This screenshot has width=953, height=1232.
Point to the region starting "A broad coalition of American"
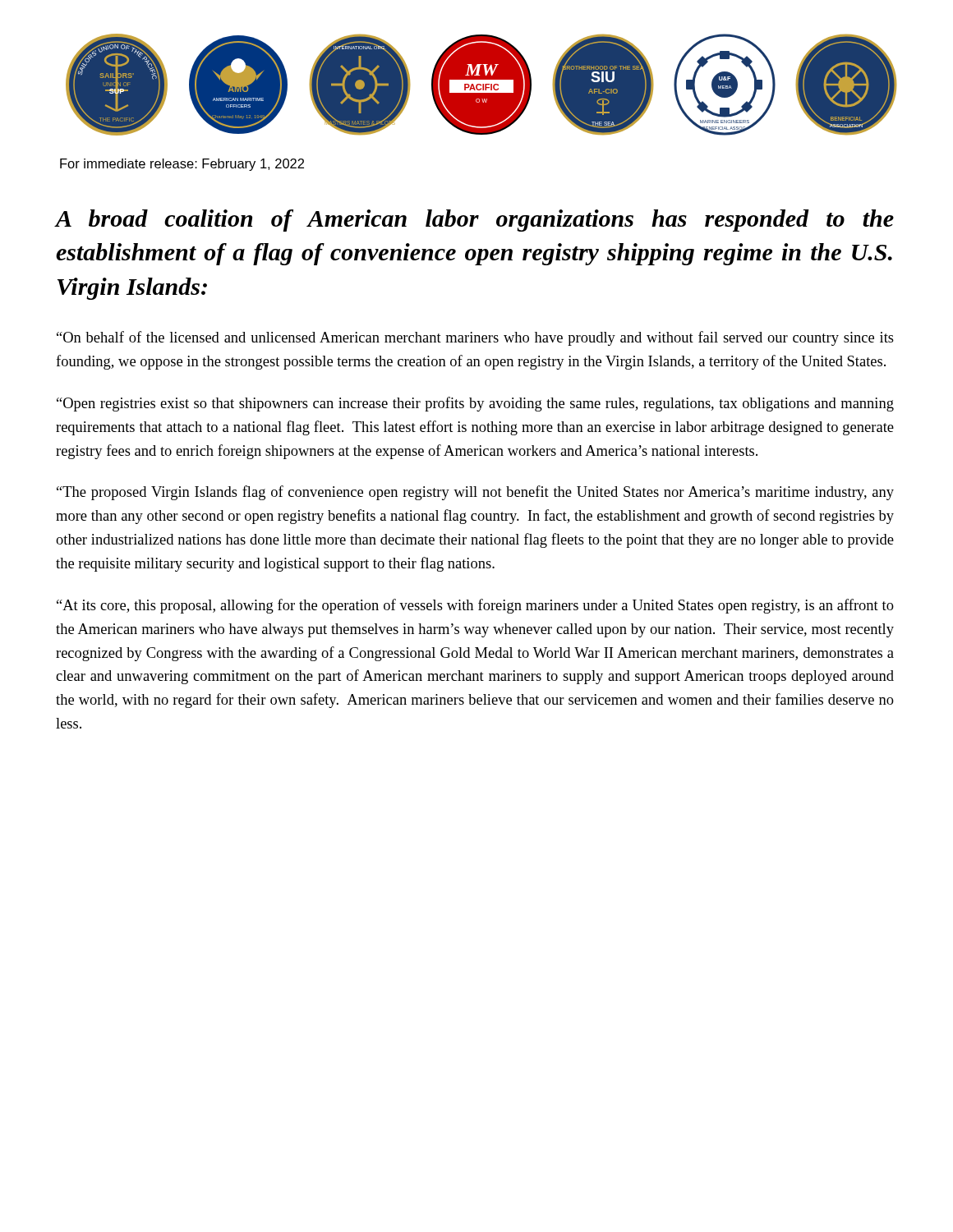(x=475, y=252)
